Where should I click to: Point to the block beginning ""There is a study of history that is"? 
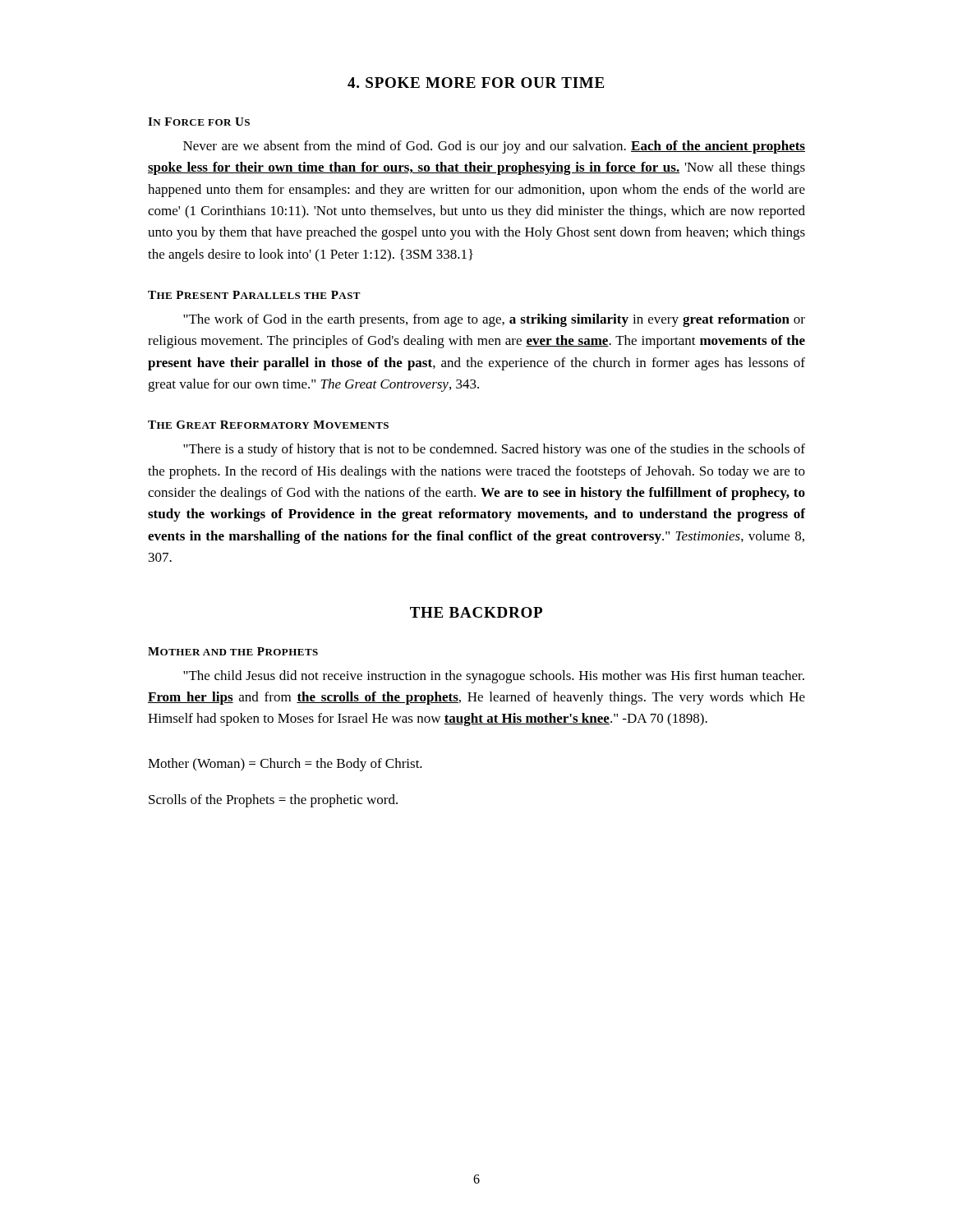pos(476,504)
